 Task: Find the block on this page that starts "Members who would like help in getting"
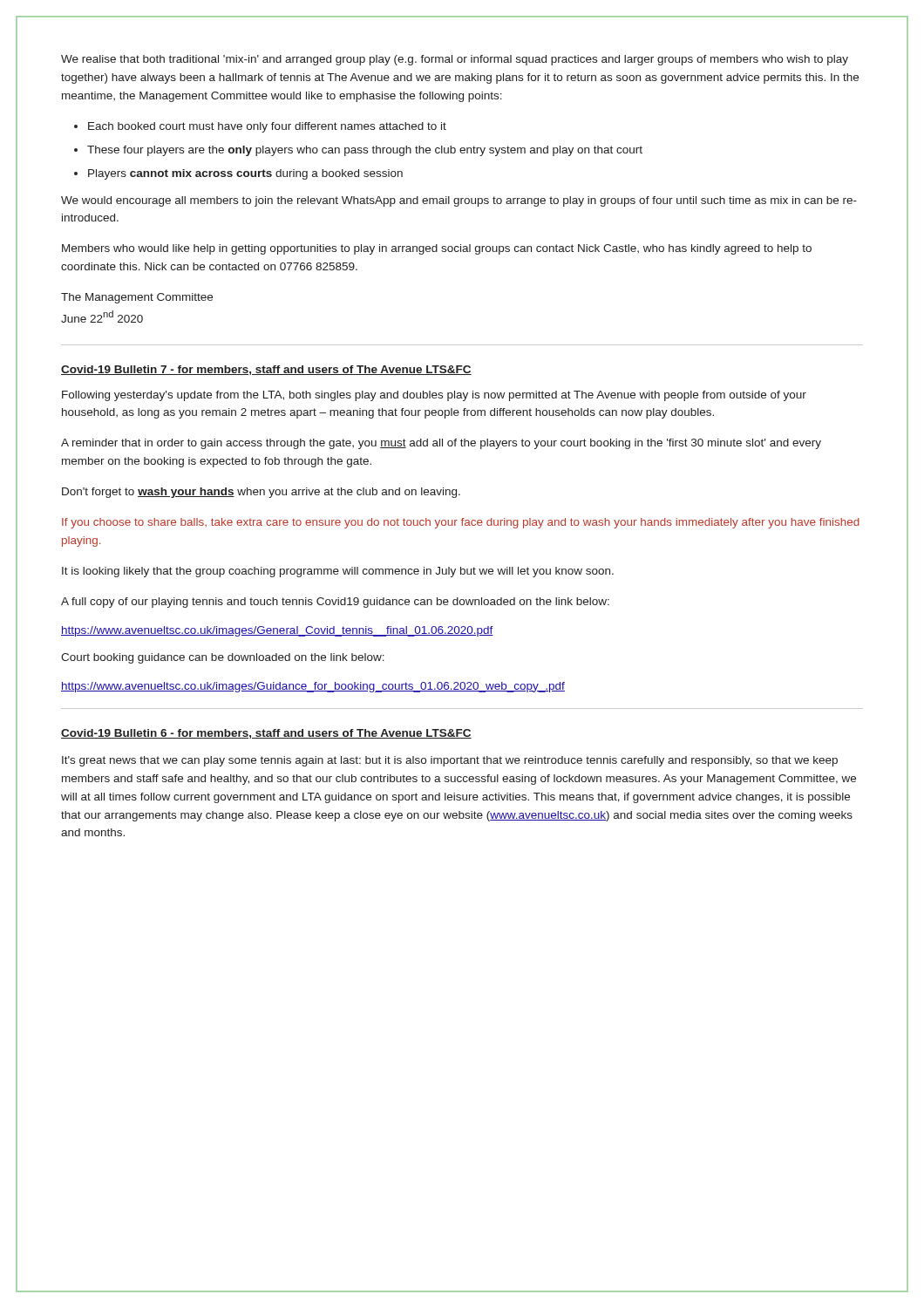[x=436, y=258]
